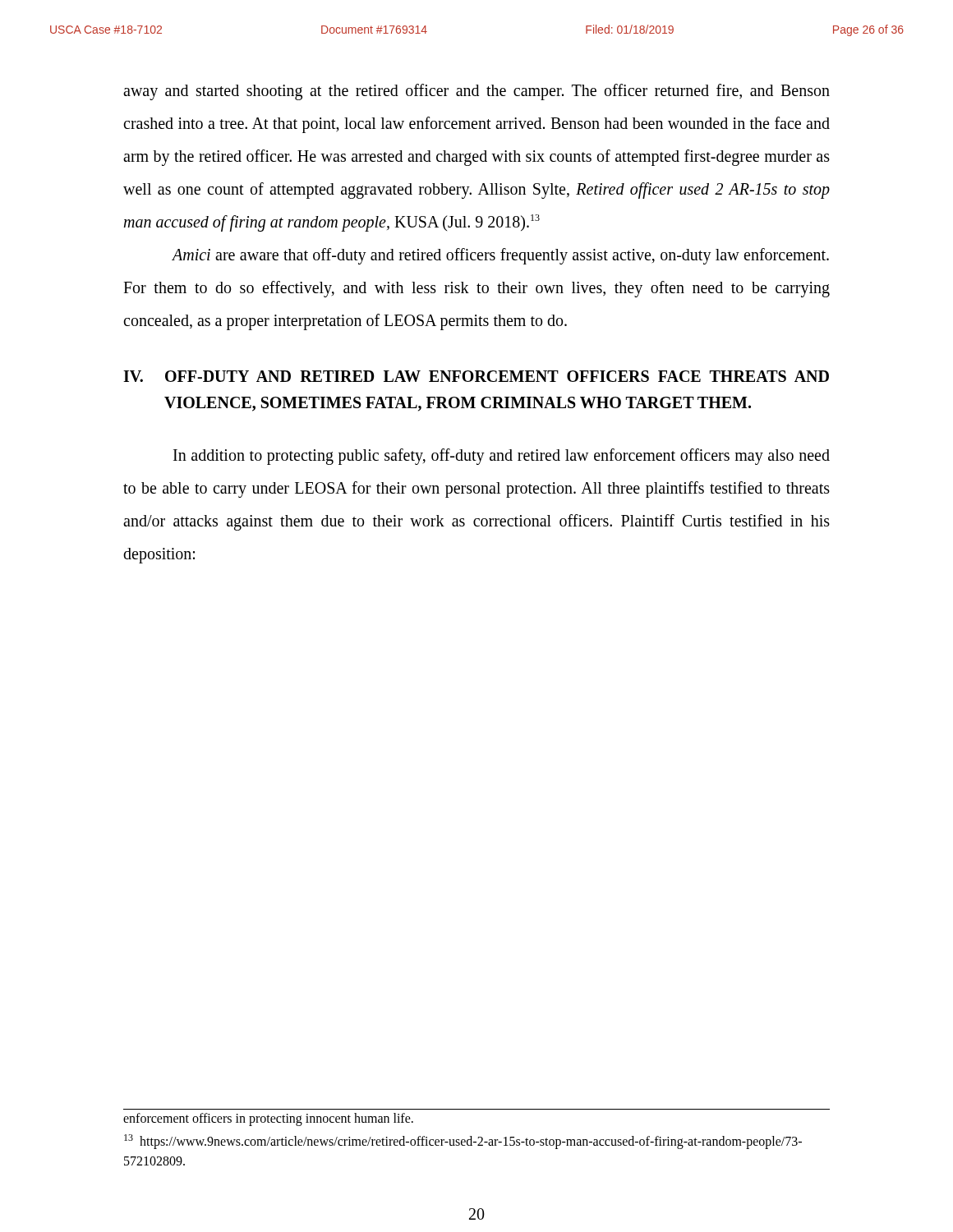Select the element starting "Amici are aware that off-duty and retired officers"
Image resolution: width=953 pixels, height=1232 pixels.
point(476,287)
